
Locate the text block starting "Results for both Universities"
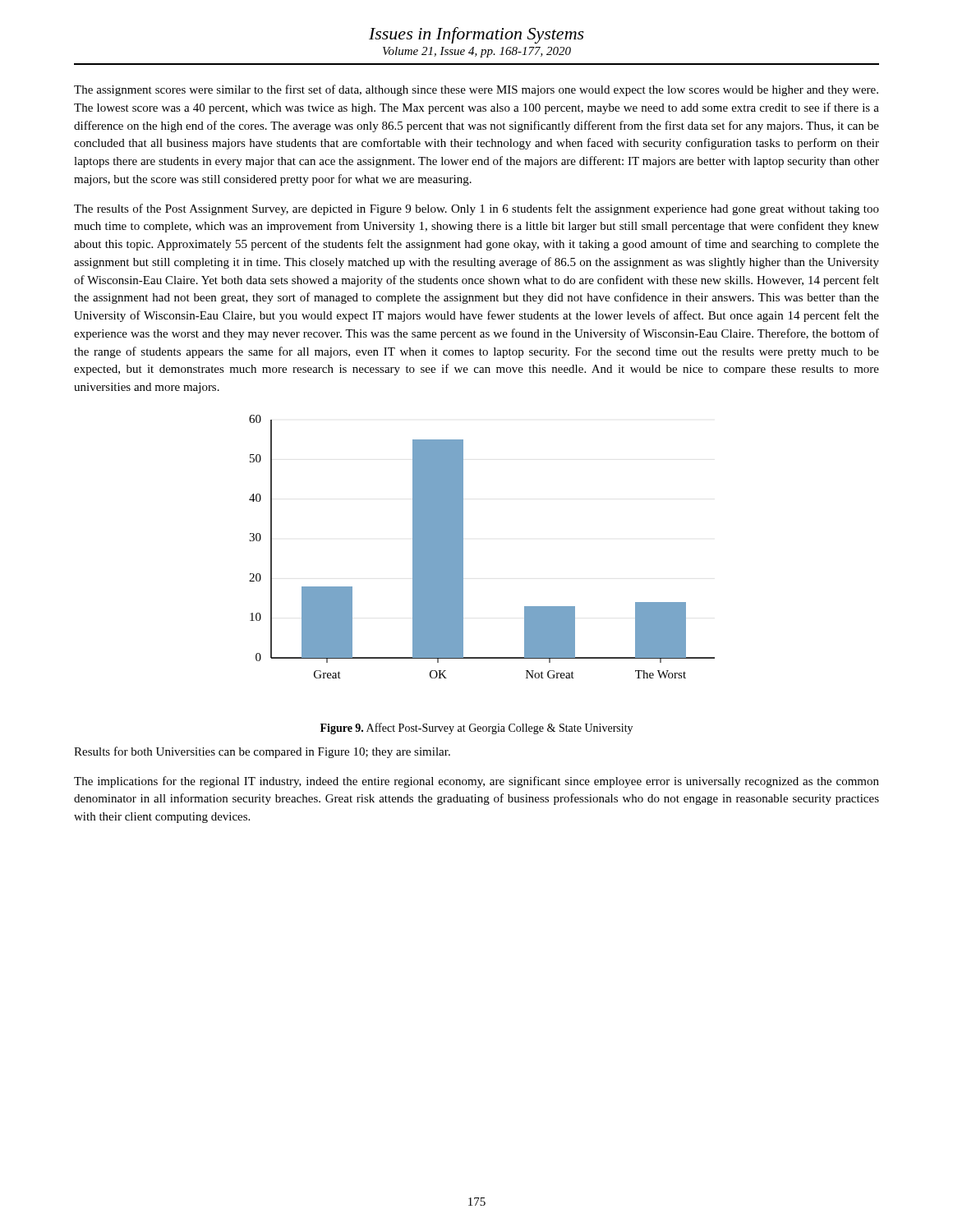pyautogui.click(x=262, y=751)
